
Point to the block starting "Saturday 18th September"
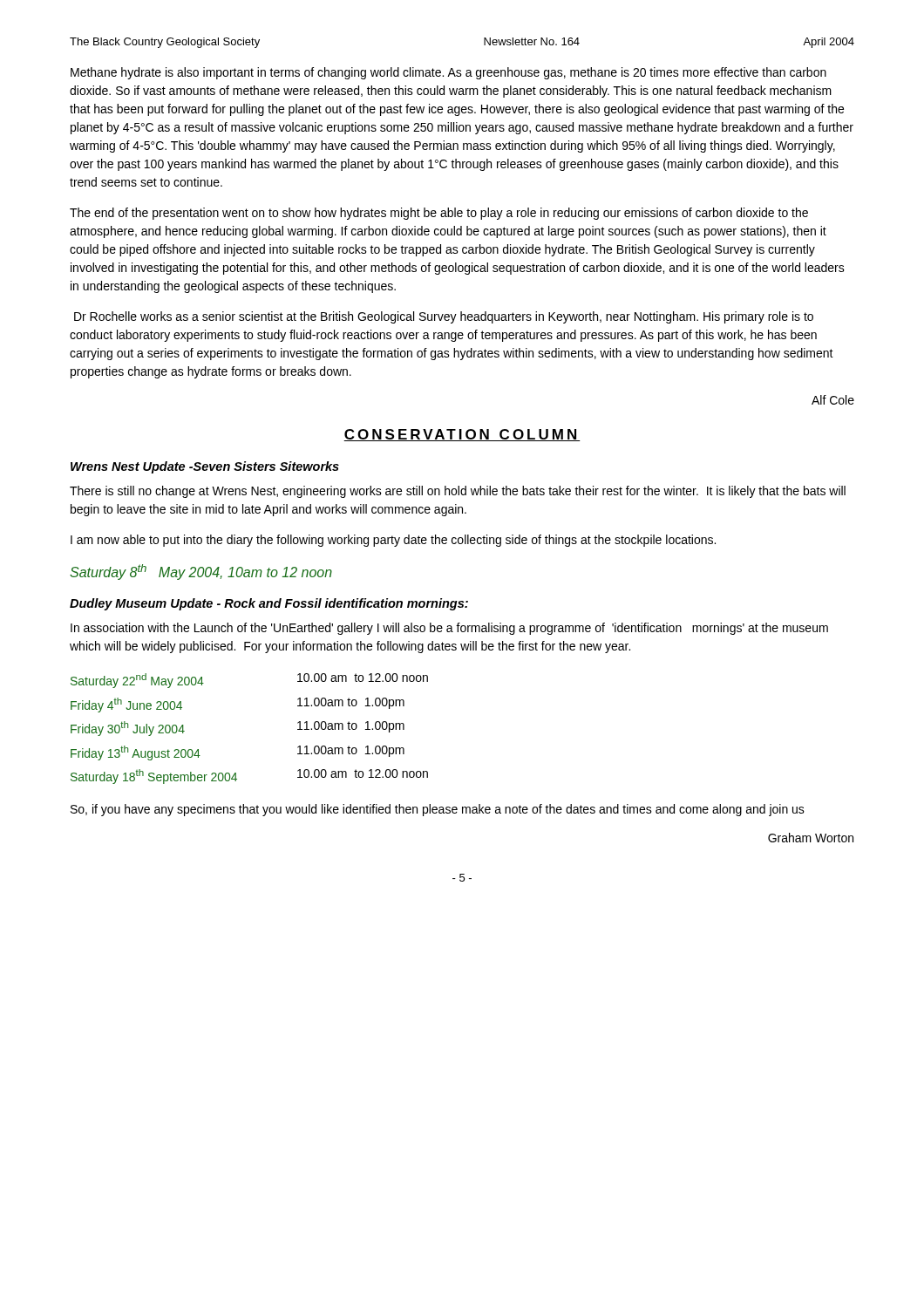pos(151,777)
